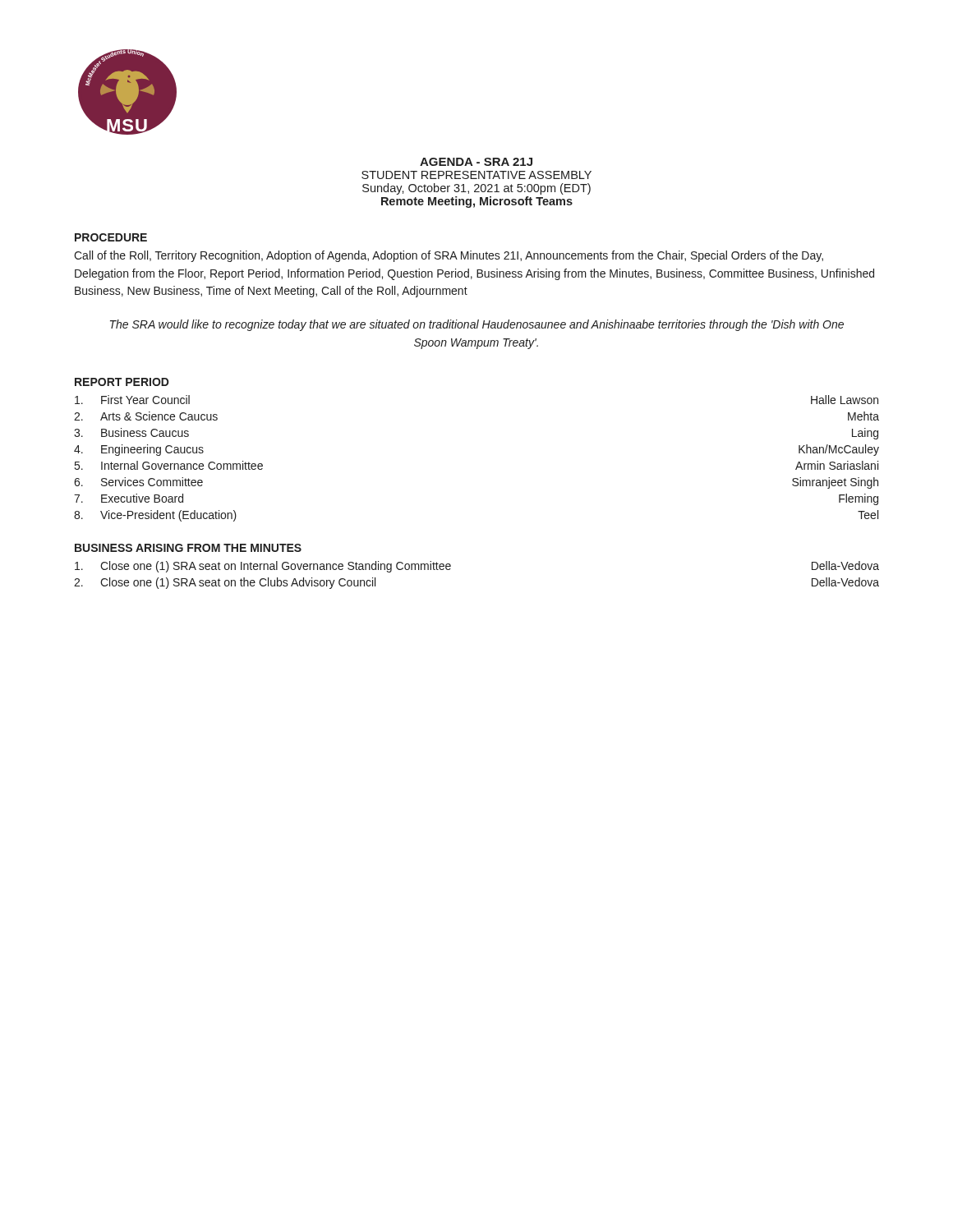Click where it says "5.Internal Governance Committee Armin Sariaslani"
Screen dimensions: 1232x953
pyautogui.click(x=184, y=465)
